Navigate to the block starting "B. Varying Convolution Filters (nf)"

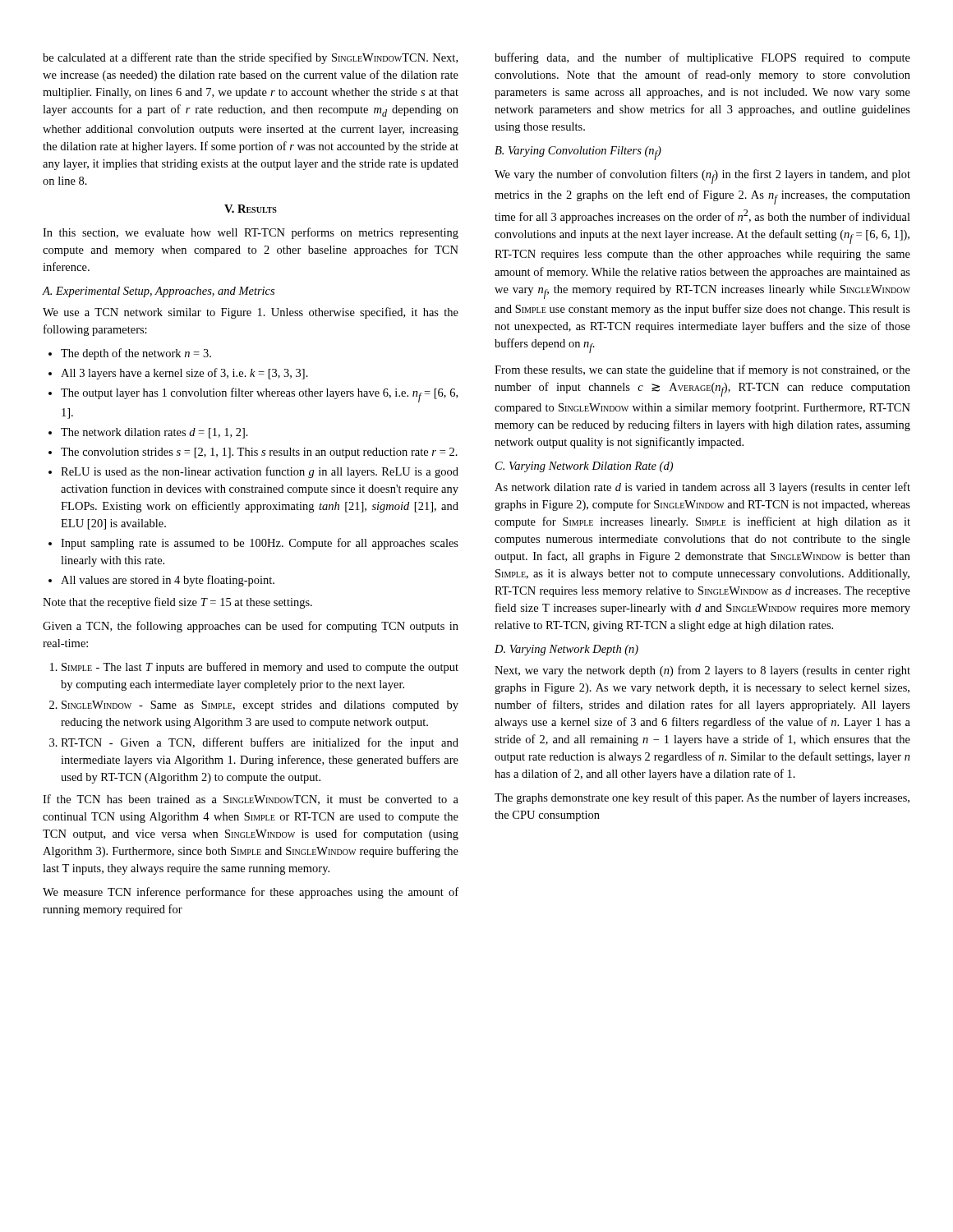578,152
